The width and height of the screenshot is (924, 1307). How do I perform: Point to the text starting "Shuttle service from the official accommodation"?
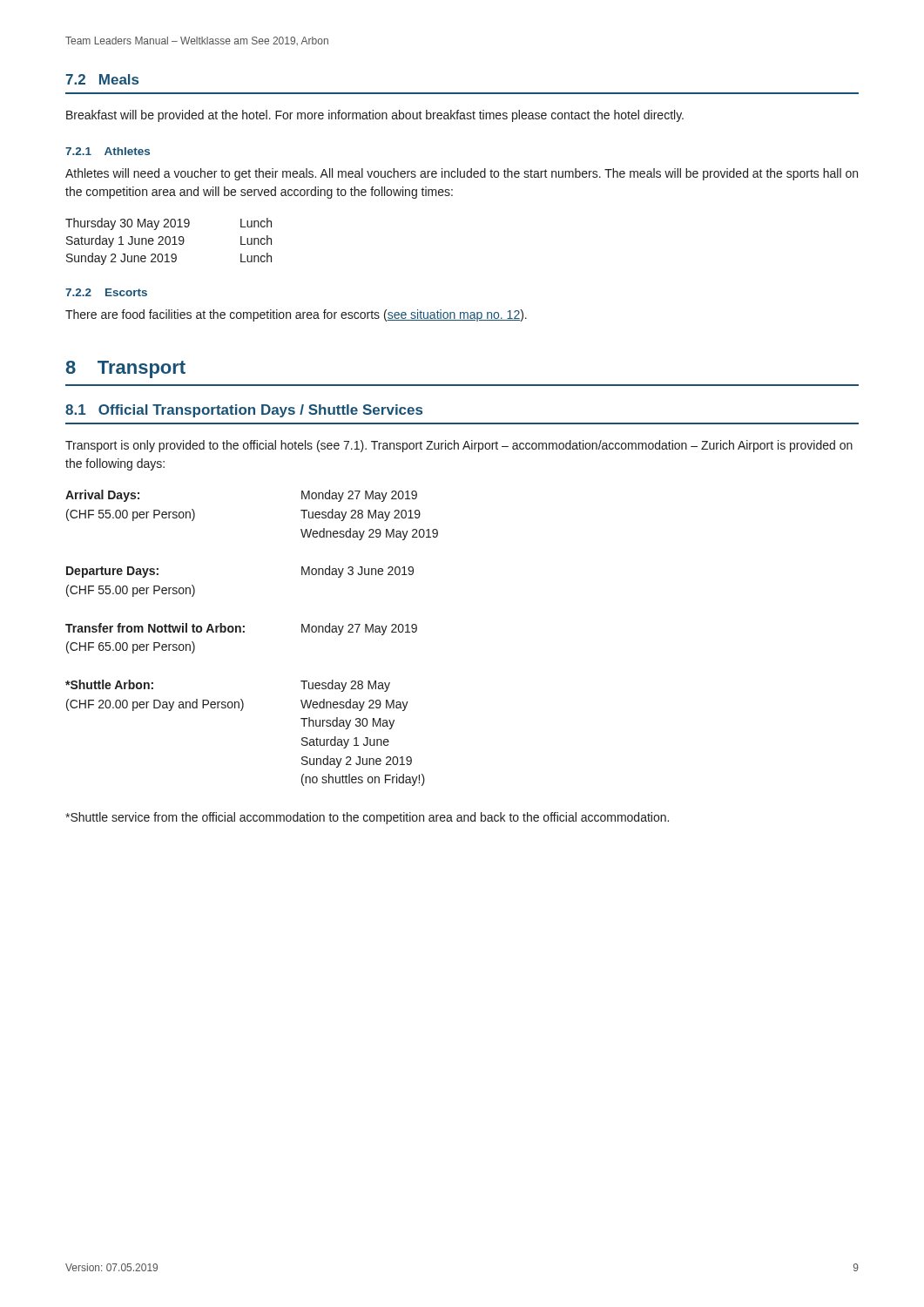(462, 818)
